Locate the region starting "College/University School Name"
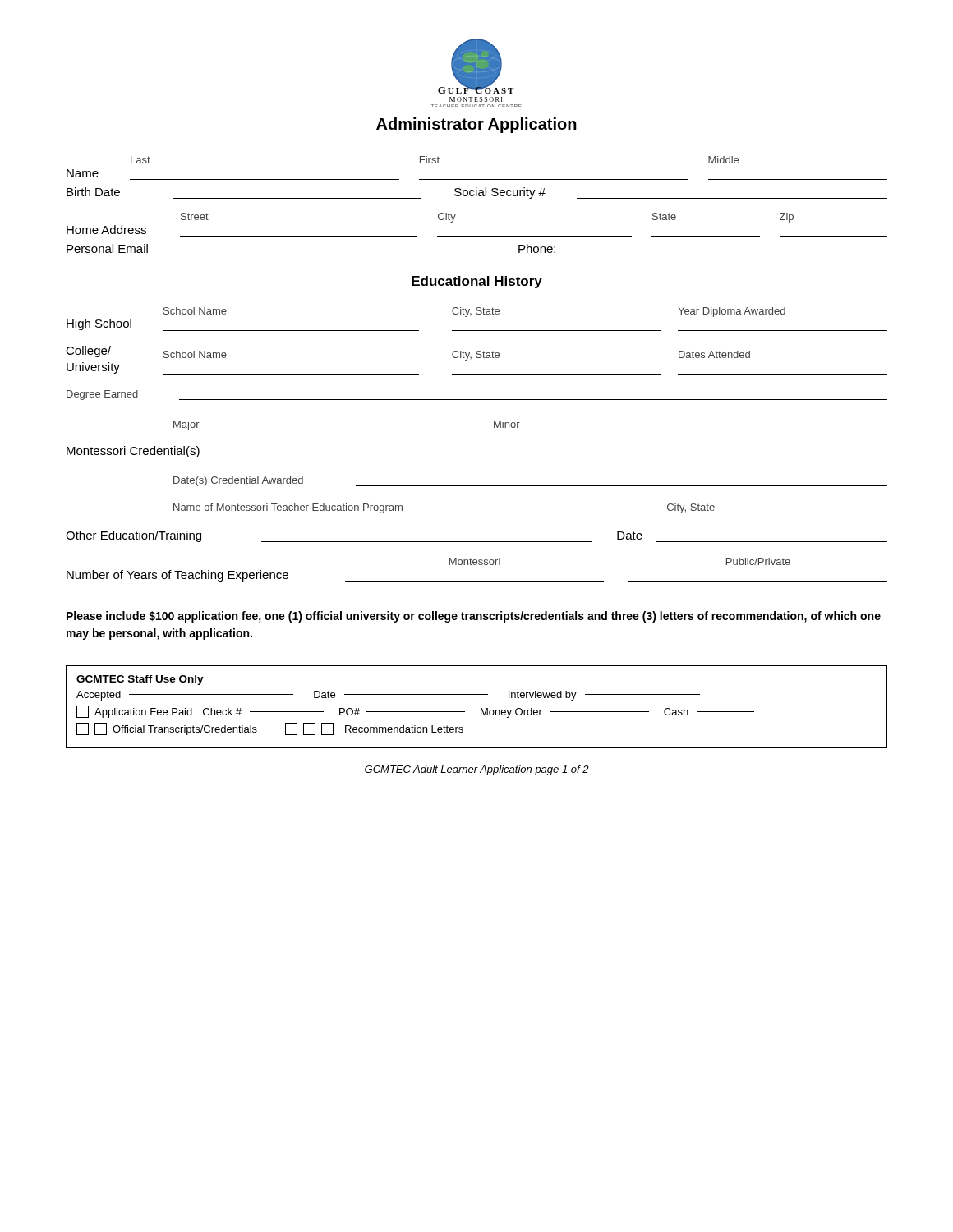 pos(476,359)
